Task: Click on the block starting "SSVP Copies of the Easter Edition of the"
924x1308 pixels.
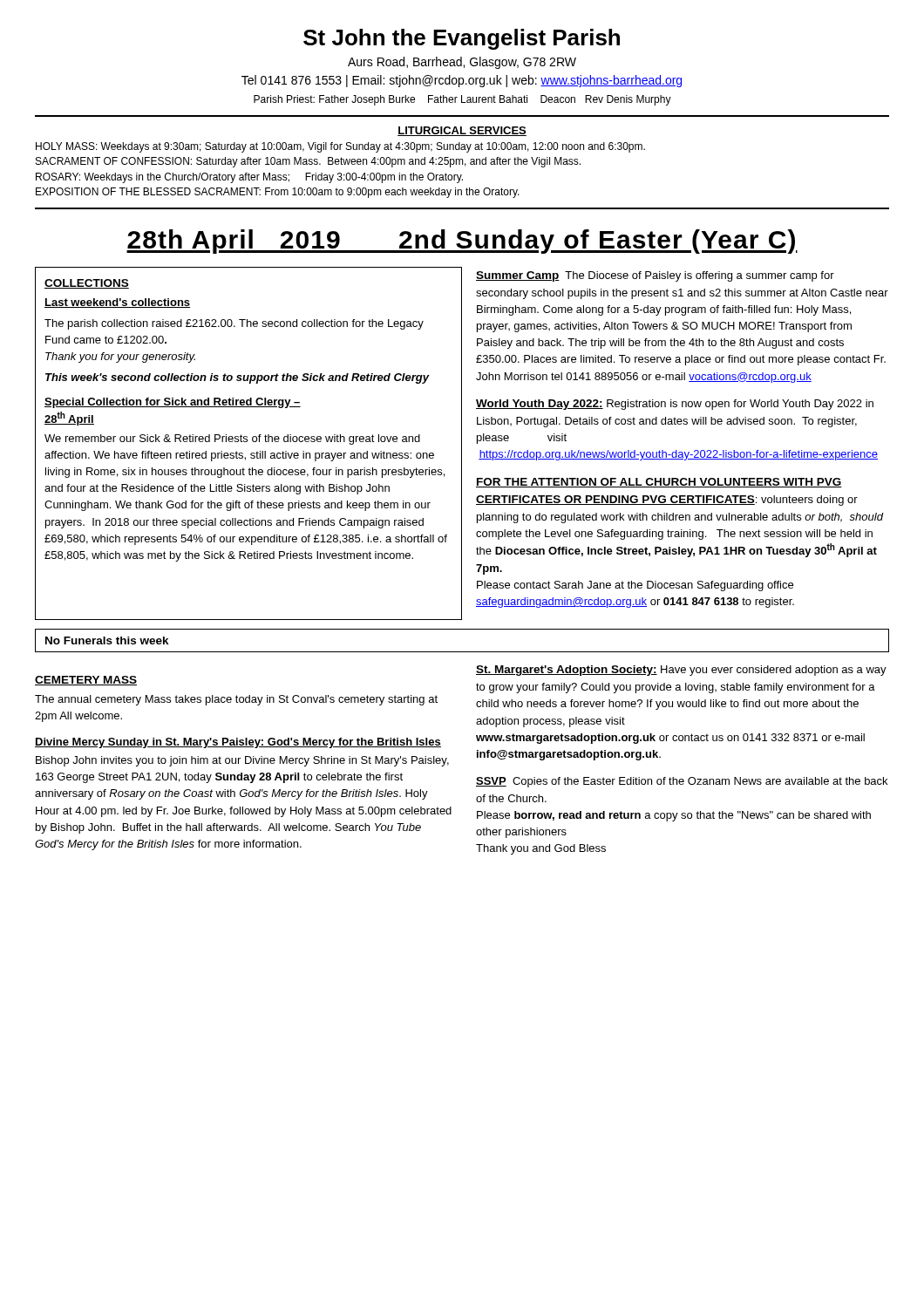Action: pos(682,815)
